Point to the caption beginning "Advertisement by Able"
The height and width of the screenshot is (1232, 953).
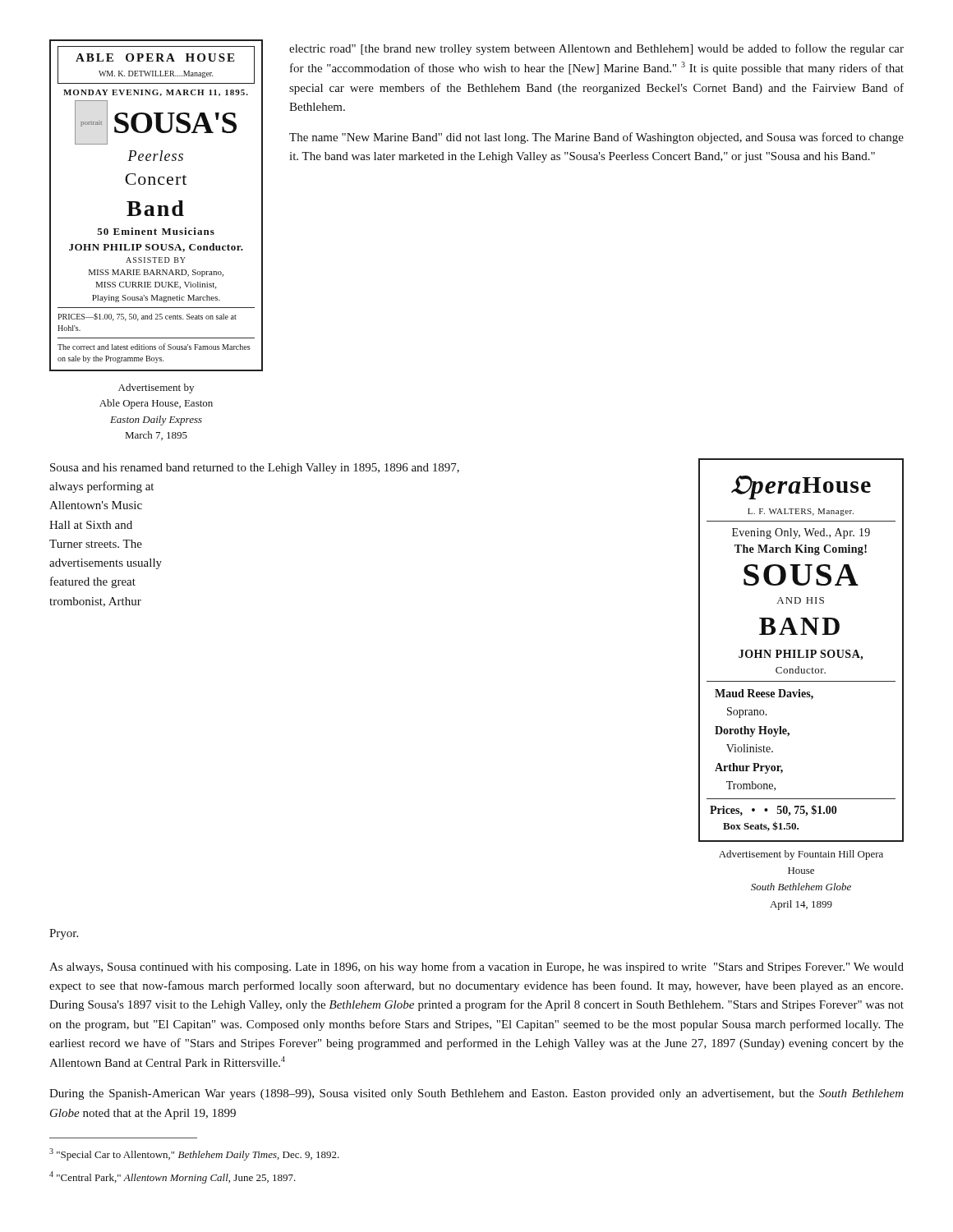coord(156,411)
